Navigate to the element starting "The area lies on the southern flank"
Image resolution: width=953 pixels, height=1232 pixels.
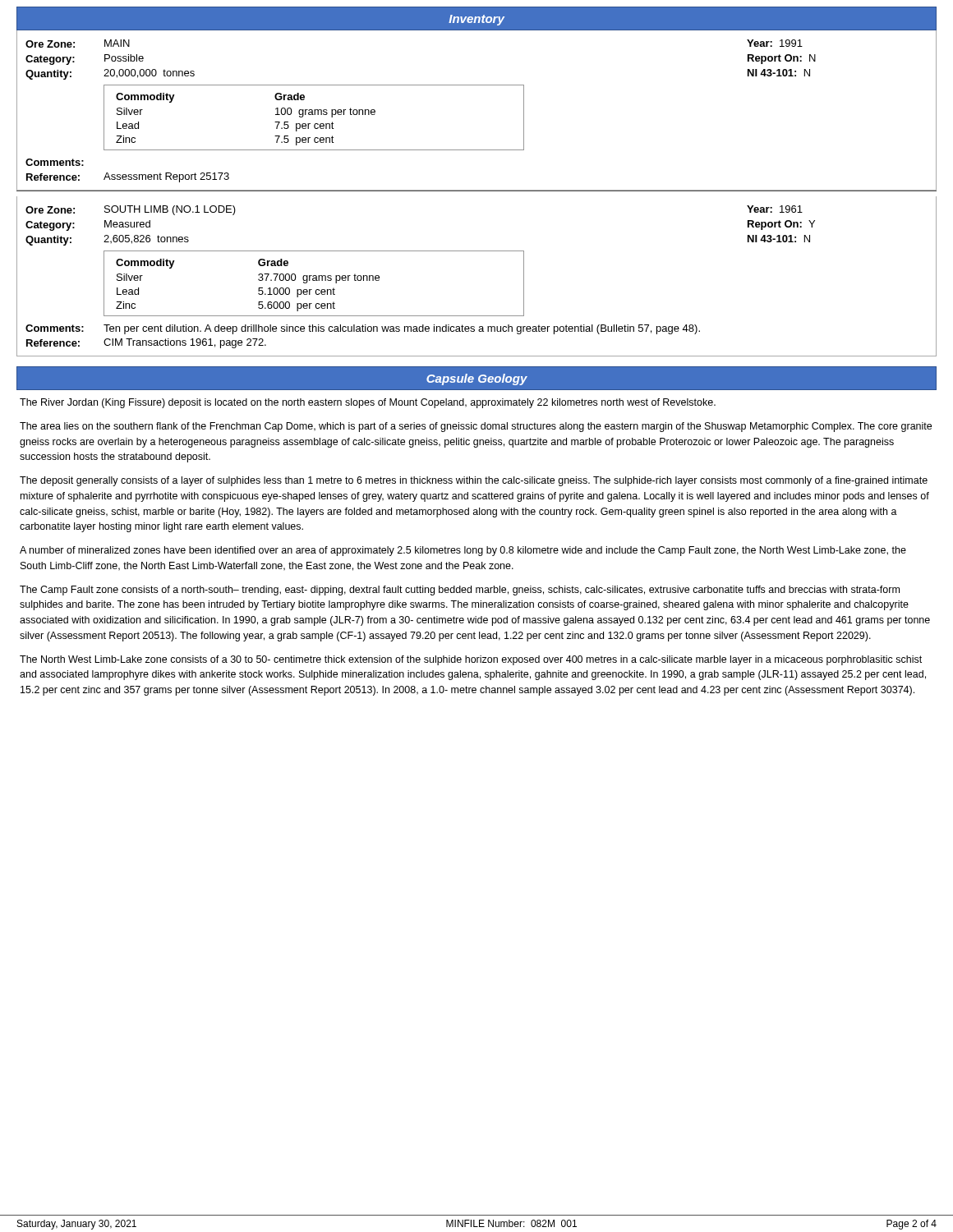[476, 442]
